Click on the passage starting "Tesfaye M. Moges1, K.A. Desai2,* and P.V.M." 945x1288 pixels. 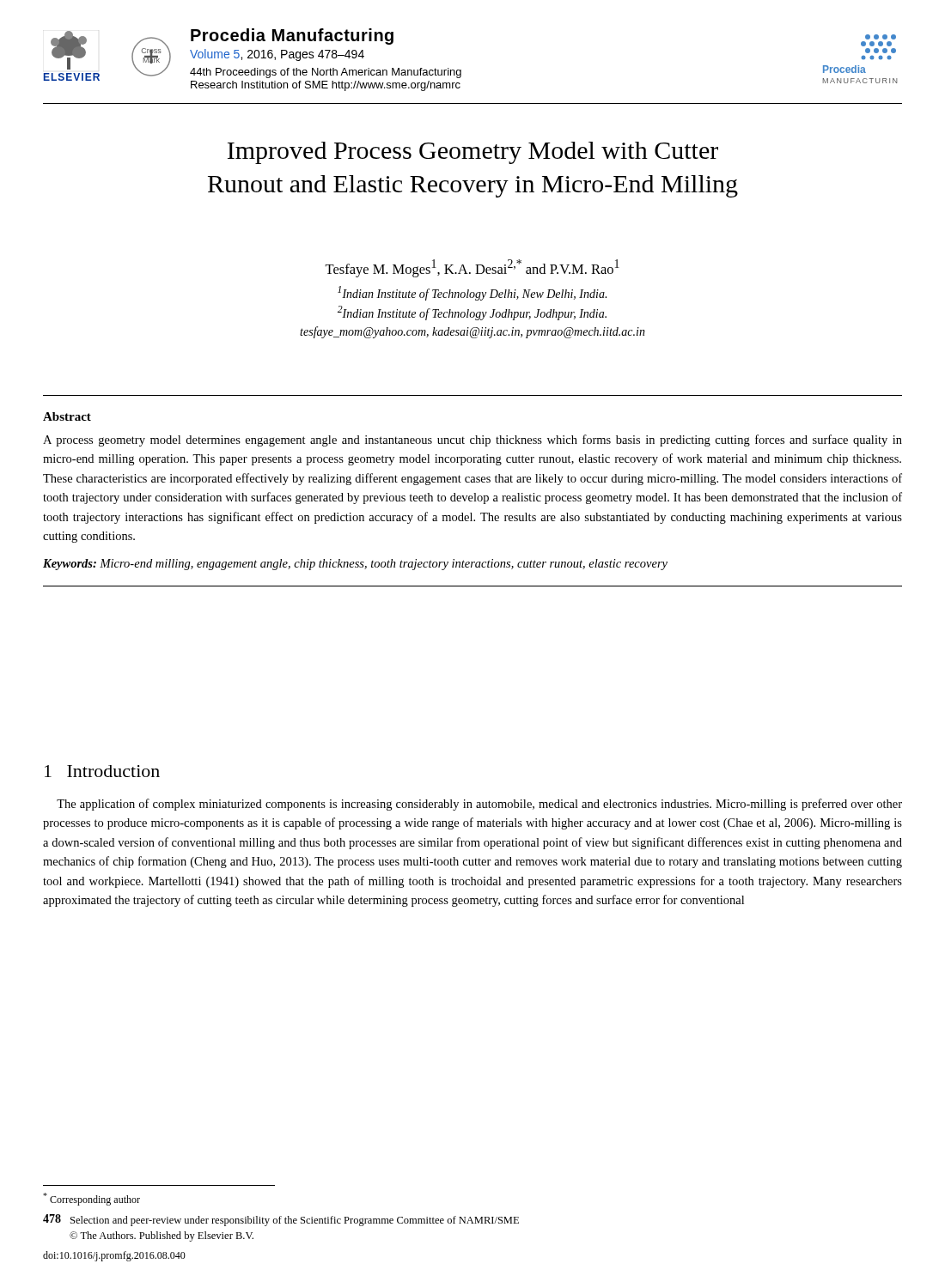(x=472, y=299)
